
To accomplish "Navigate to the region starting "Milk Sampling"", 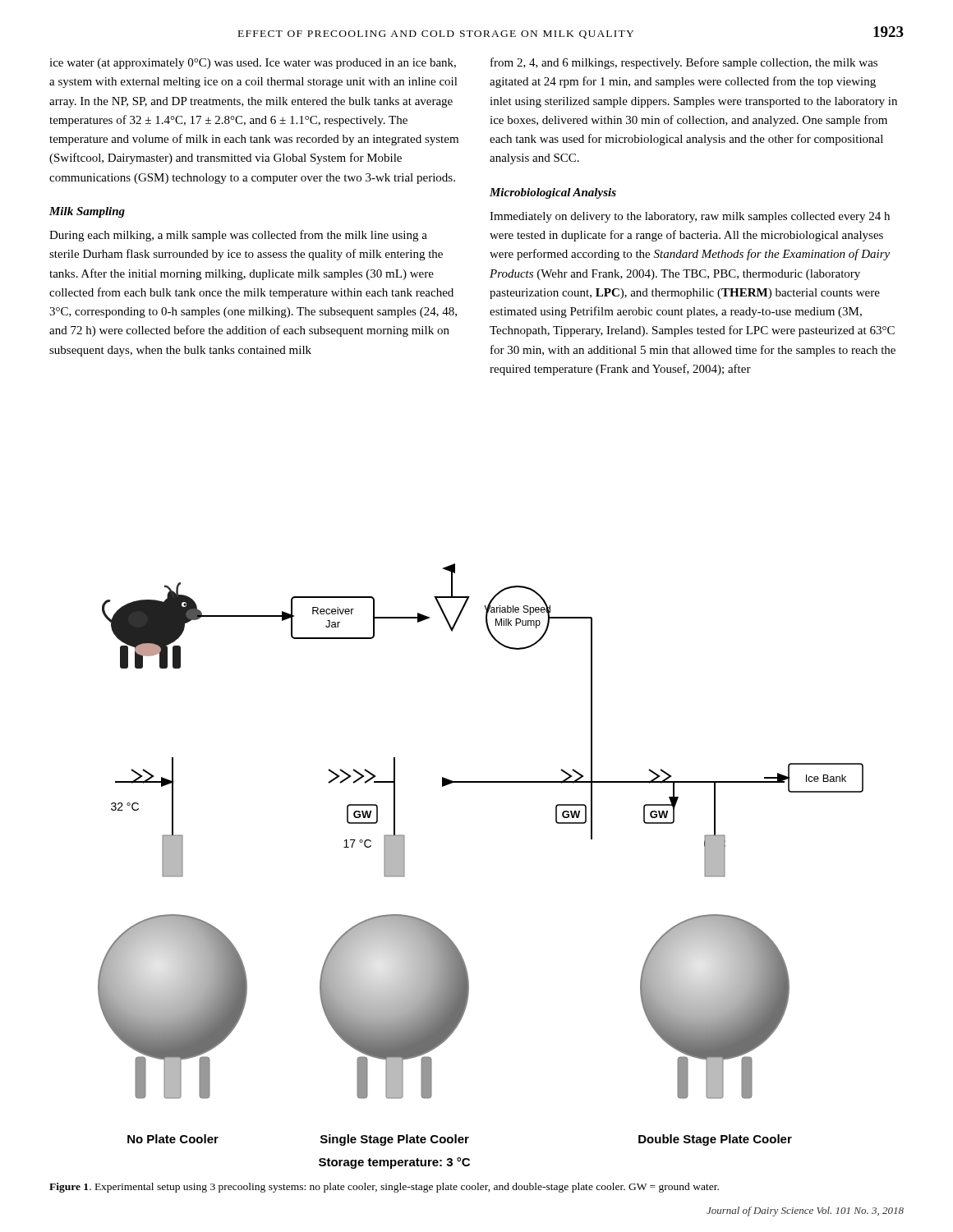I will coord(87,211).
